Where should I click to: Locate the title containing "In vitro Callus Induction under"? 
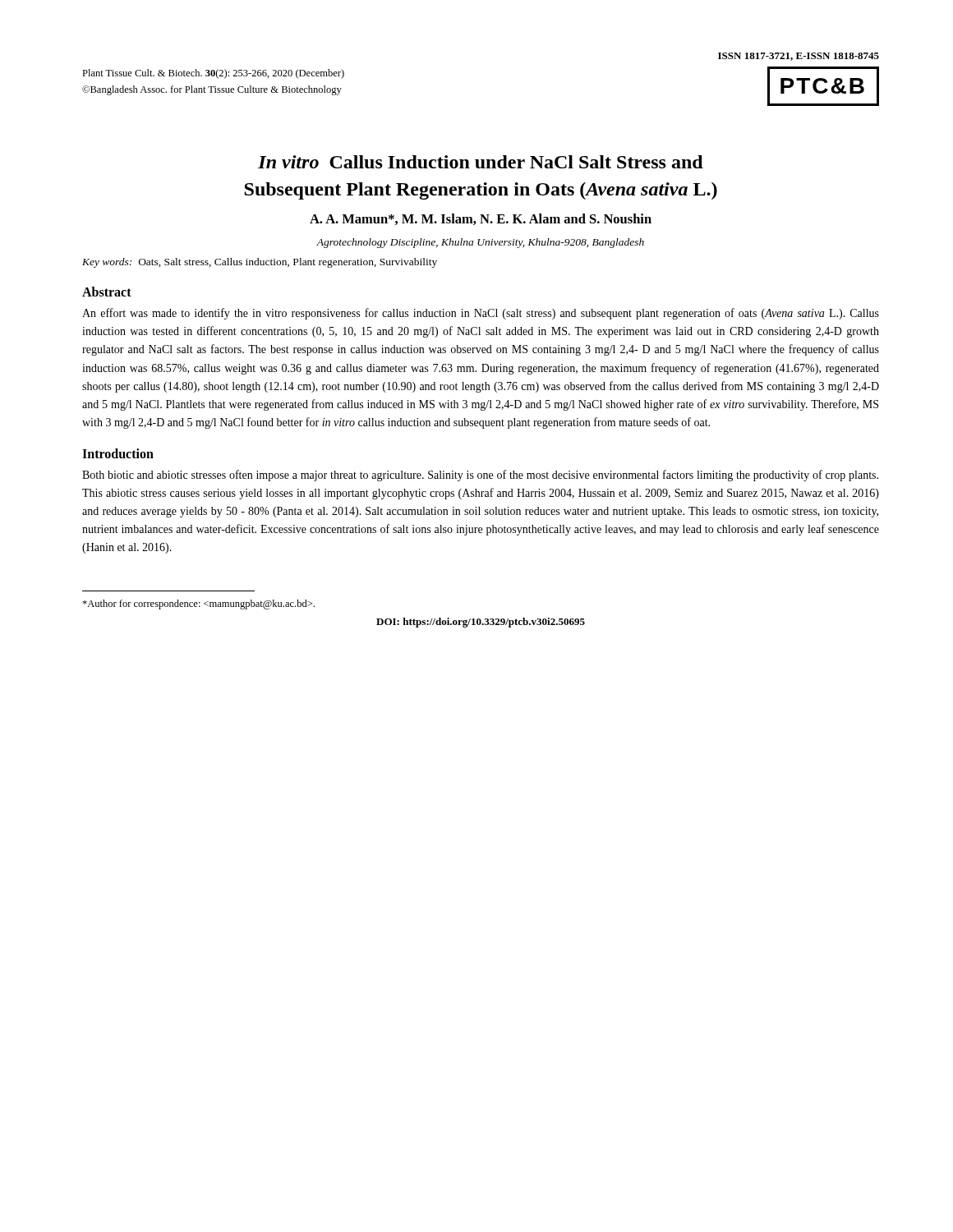tap(481, 175)
